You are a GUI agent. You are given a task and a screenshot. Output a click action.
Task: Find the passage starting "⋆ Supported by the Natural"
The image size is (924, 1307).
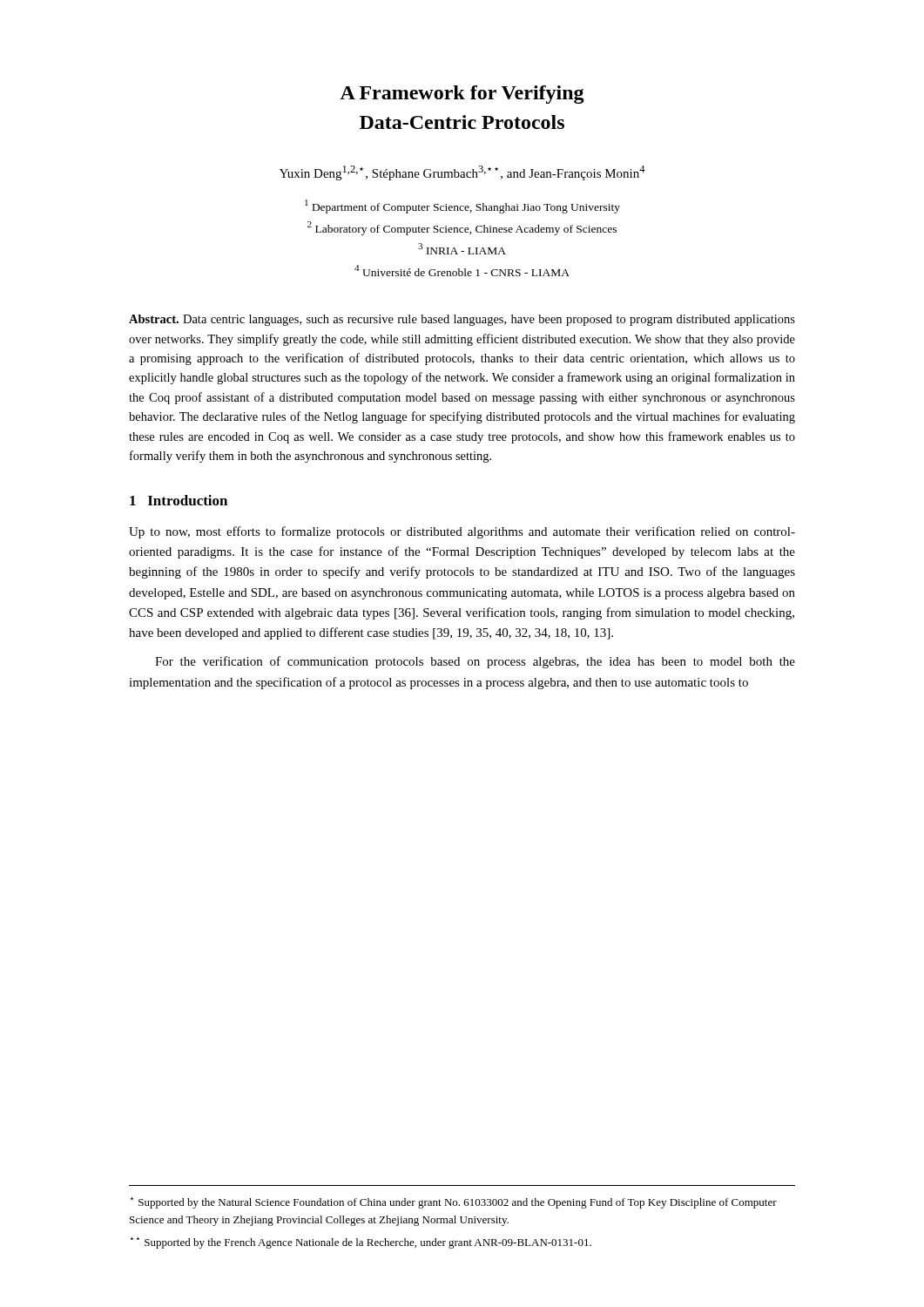453,1209
